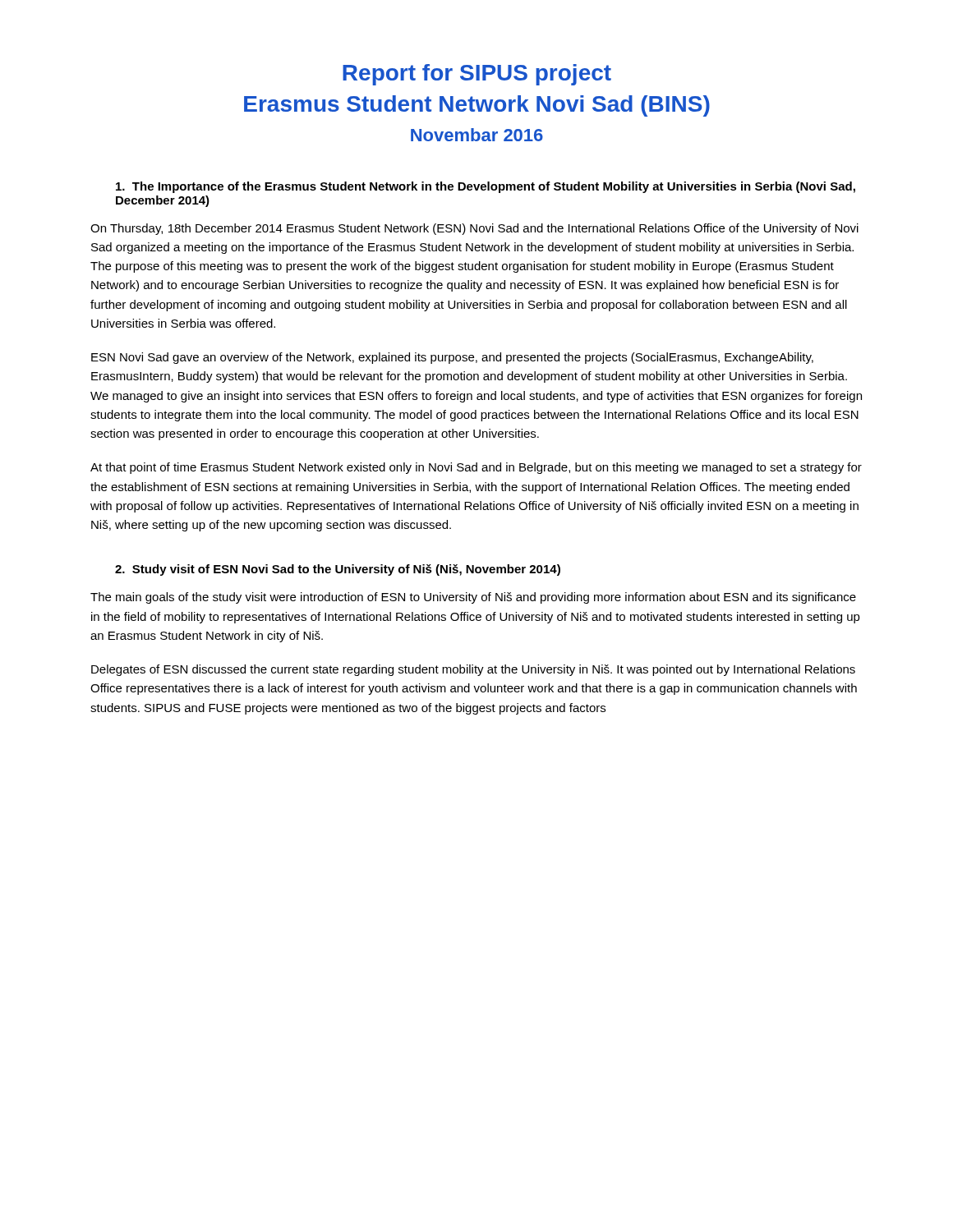
Task: Where is the section header that starts "2. Study visit of ESN Novi Sad"?
Action: [x=338, y=569]
